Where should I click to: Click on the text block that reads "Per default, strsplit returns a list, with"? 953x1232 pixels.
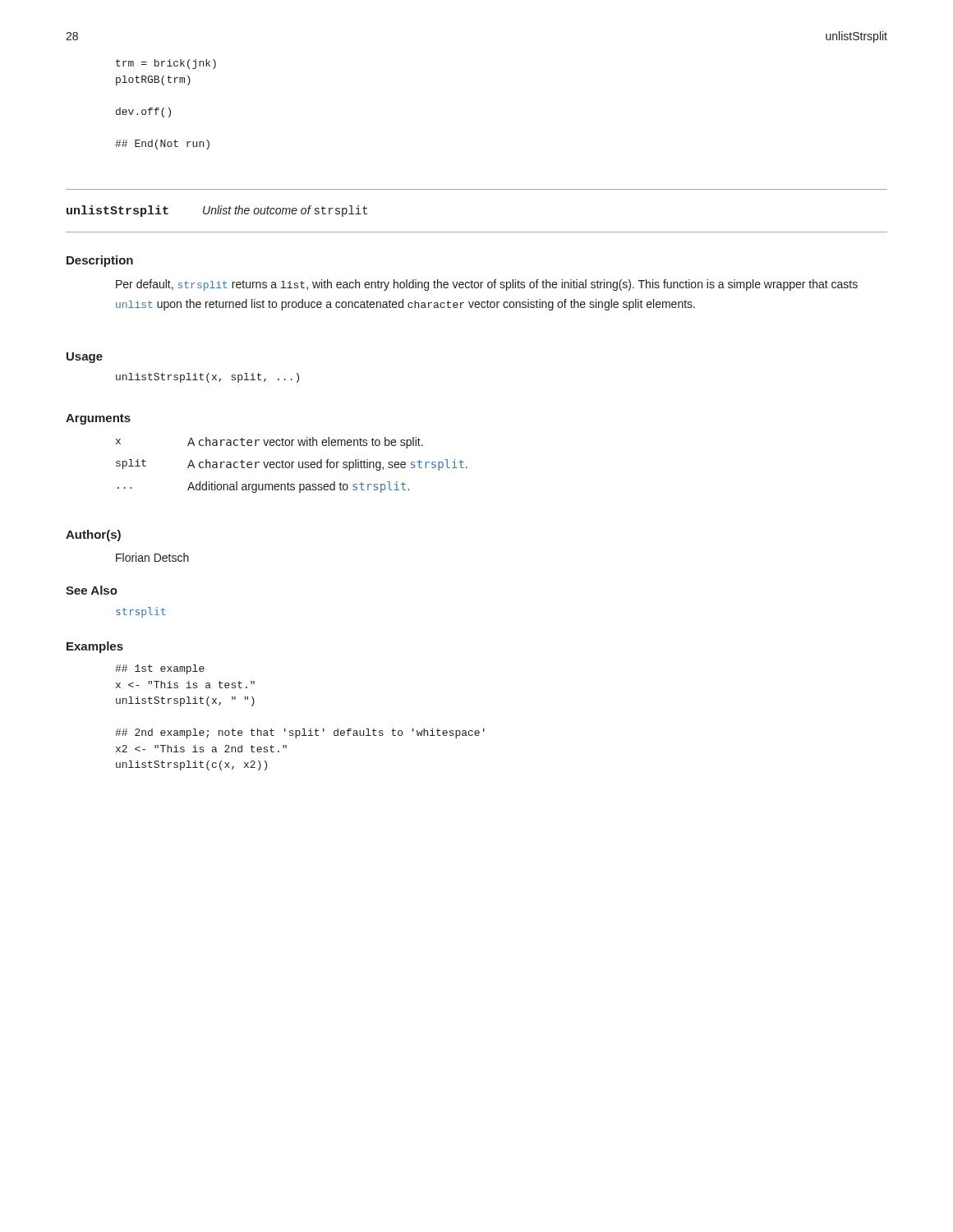pyautogui.click(x=486, y=294)
